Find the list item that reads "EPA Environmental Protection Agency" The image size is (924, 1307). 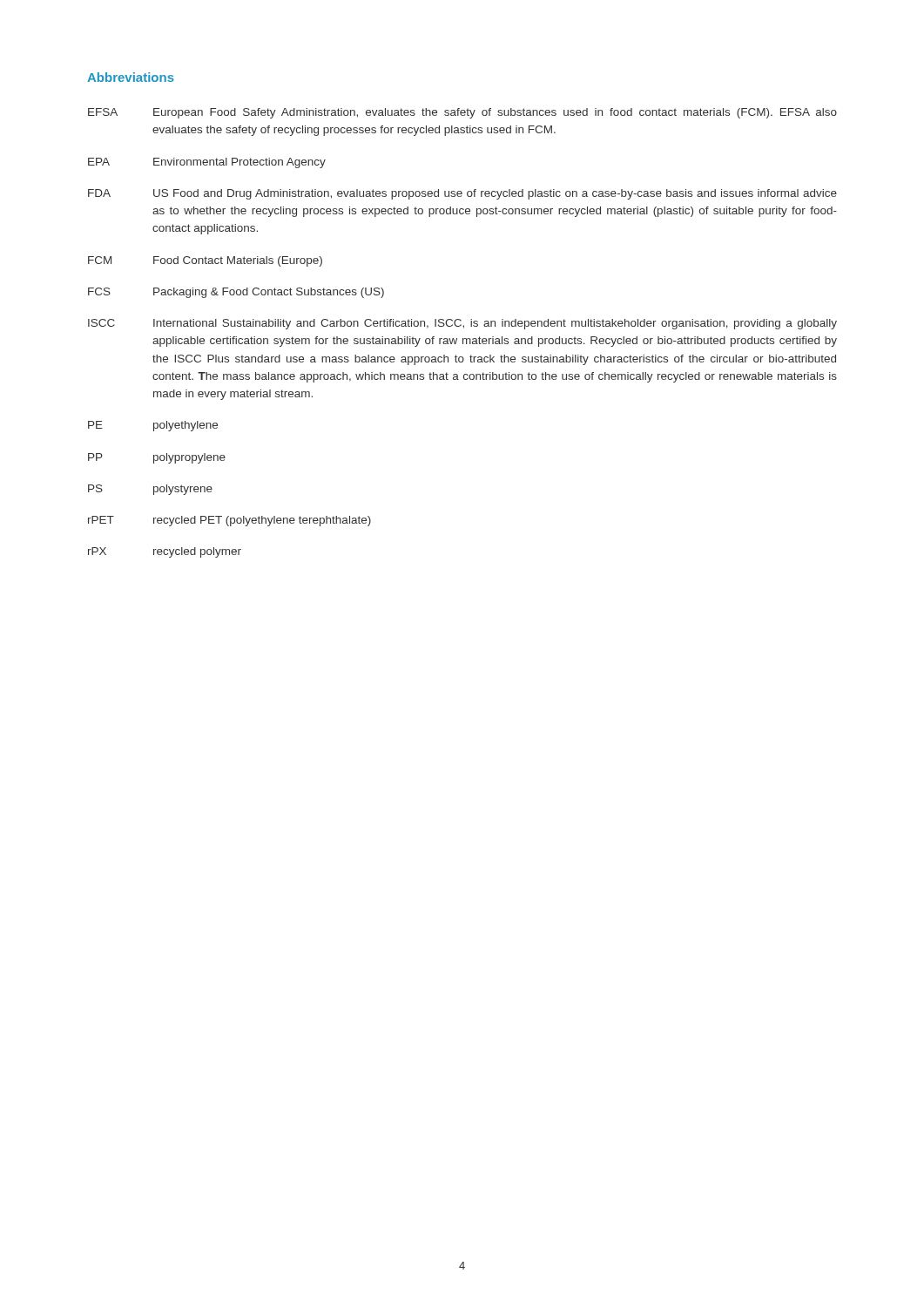click(207, 163)
